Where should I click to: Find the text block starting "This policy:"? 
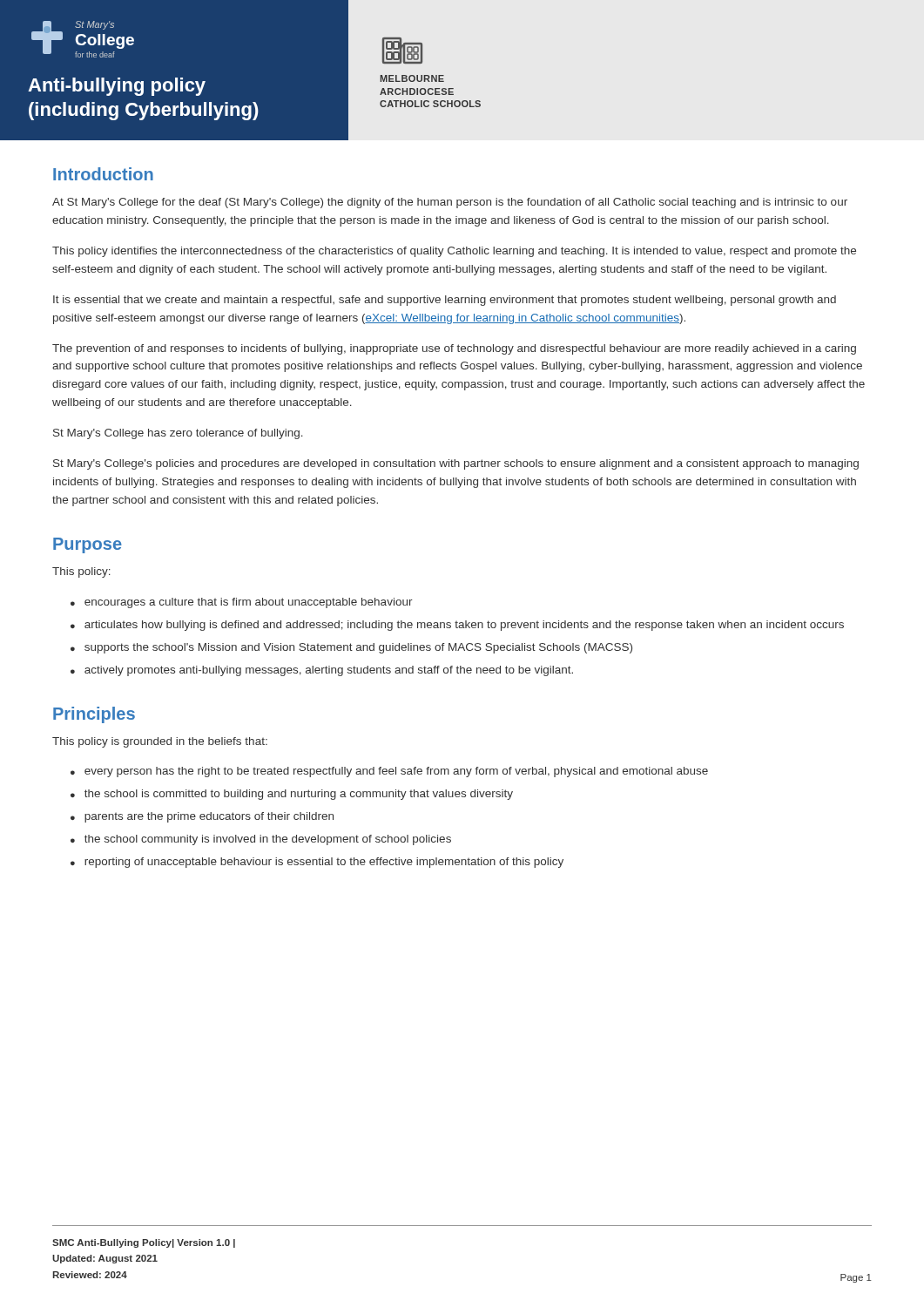[x=82, y=571]
